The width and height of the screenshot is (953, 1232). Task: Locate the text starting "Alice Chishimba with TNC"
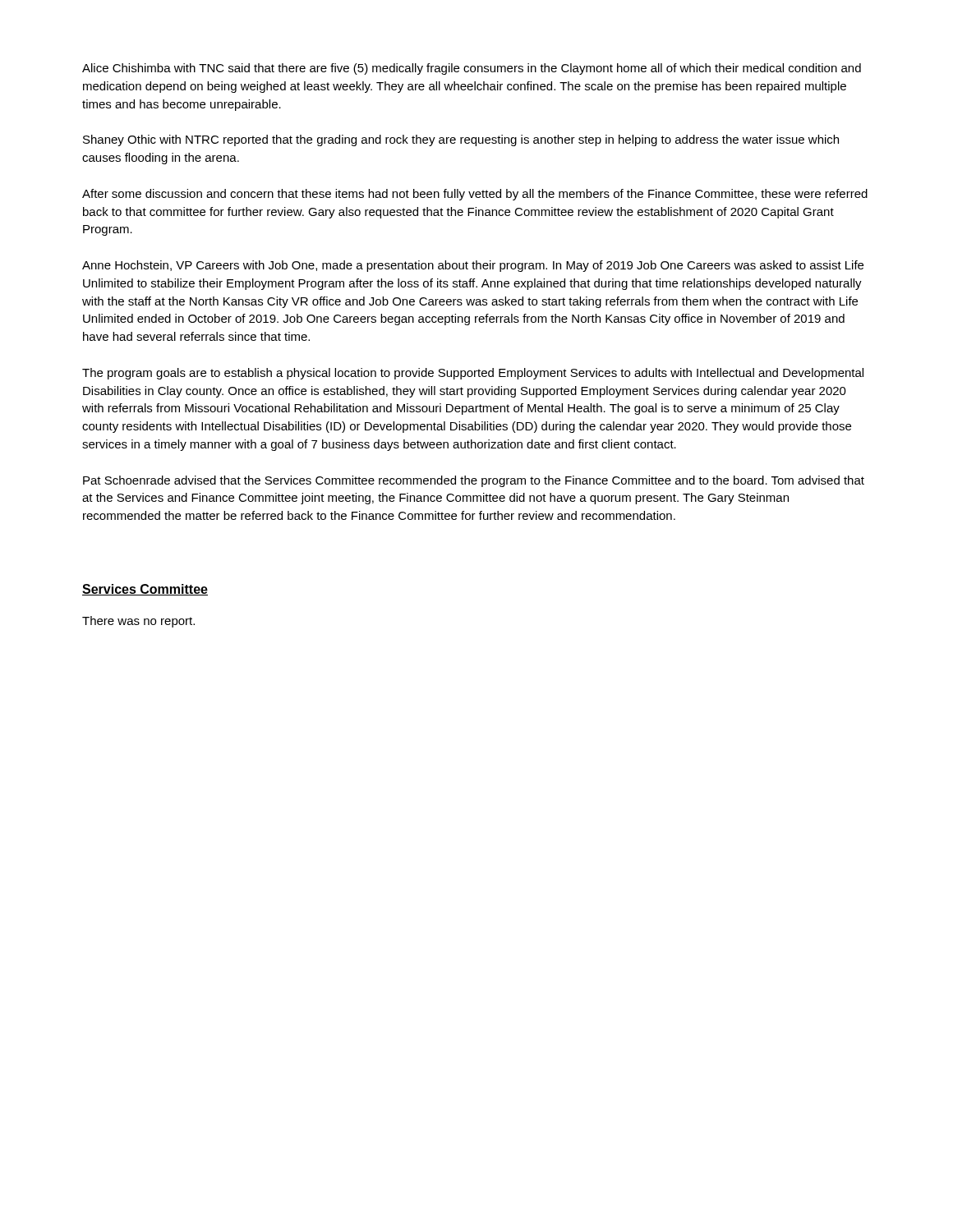point(472,86)
